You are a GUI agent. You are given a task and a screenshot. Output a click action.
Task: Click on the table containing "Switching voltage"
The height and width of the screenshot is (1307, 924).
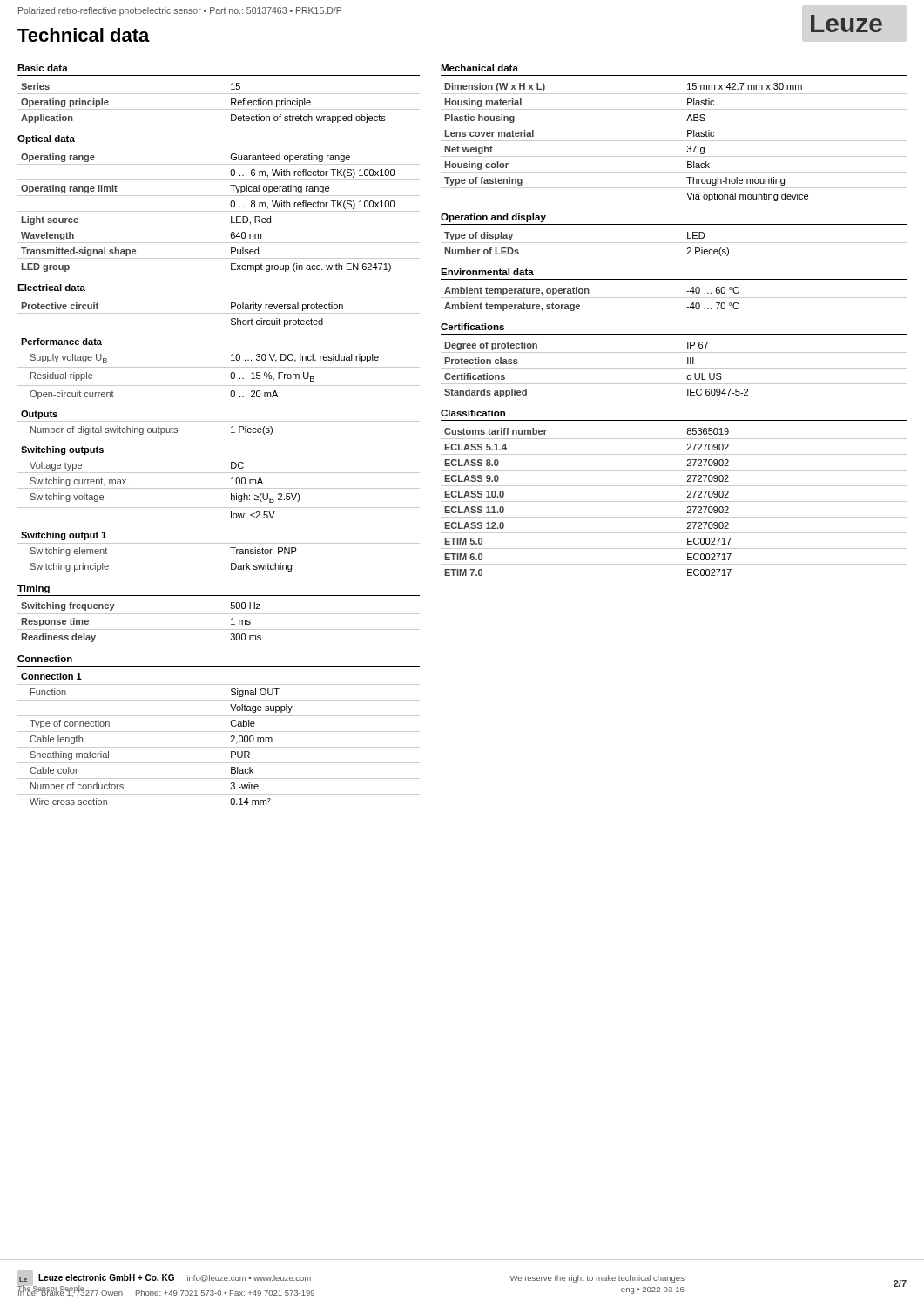pos(219,482)
